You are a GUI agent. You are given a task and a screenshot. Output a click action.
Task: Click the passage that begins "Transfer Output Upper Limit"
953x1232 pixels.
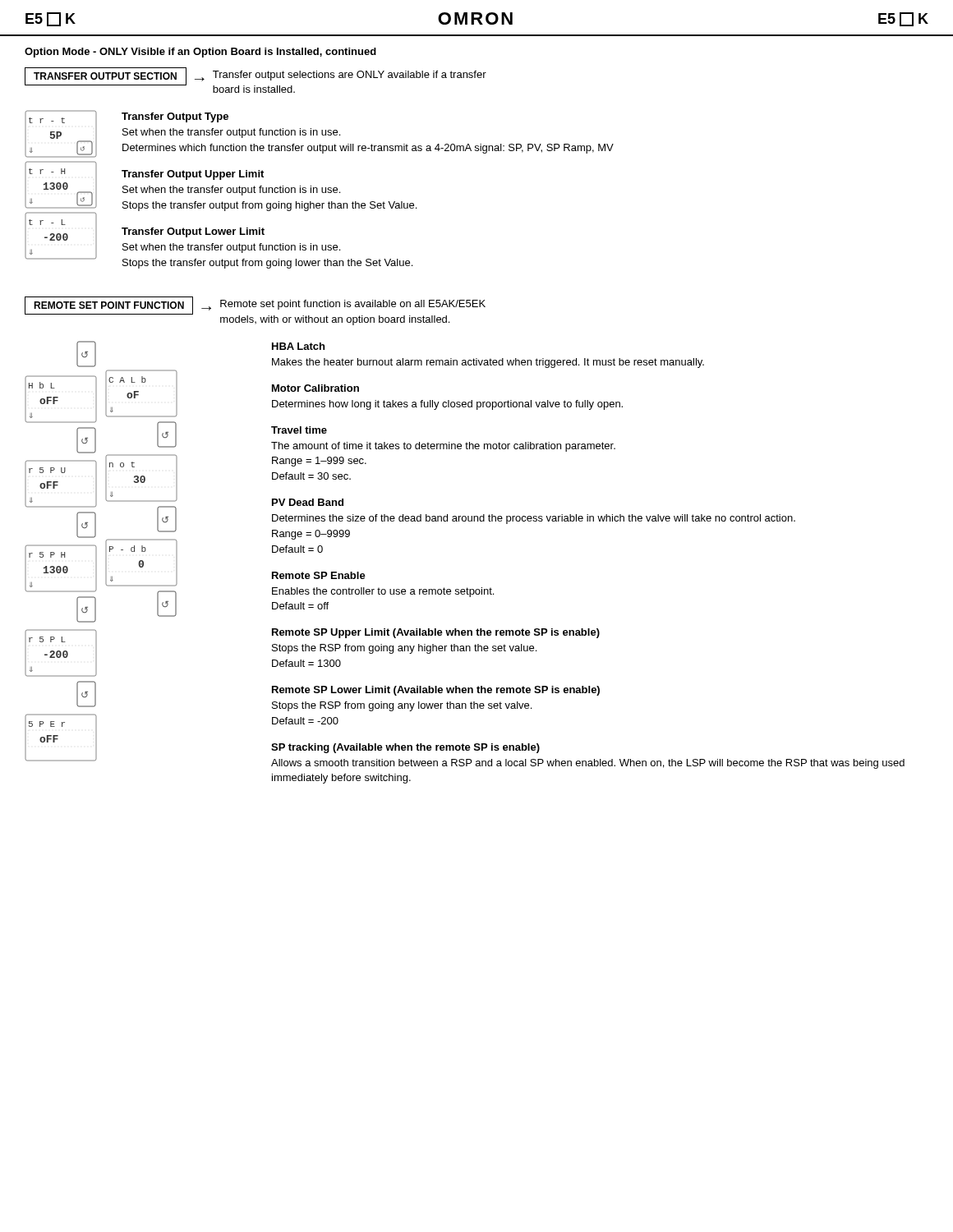pos(193,175)
